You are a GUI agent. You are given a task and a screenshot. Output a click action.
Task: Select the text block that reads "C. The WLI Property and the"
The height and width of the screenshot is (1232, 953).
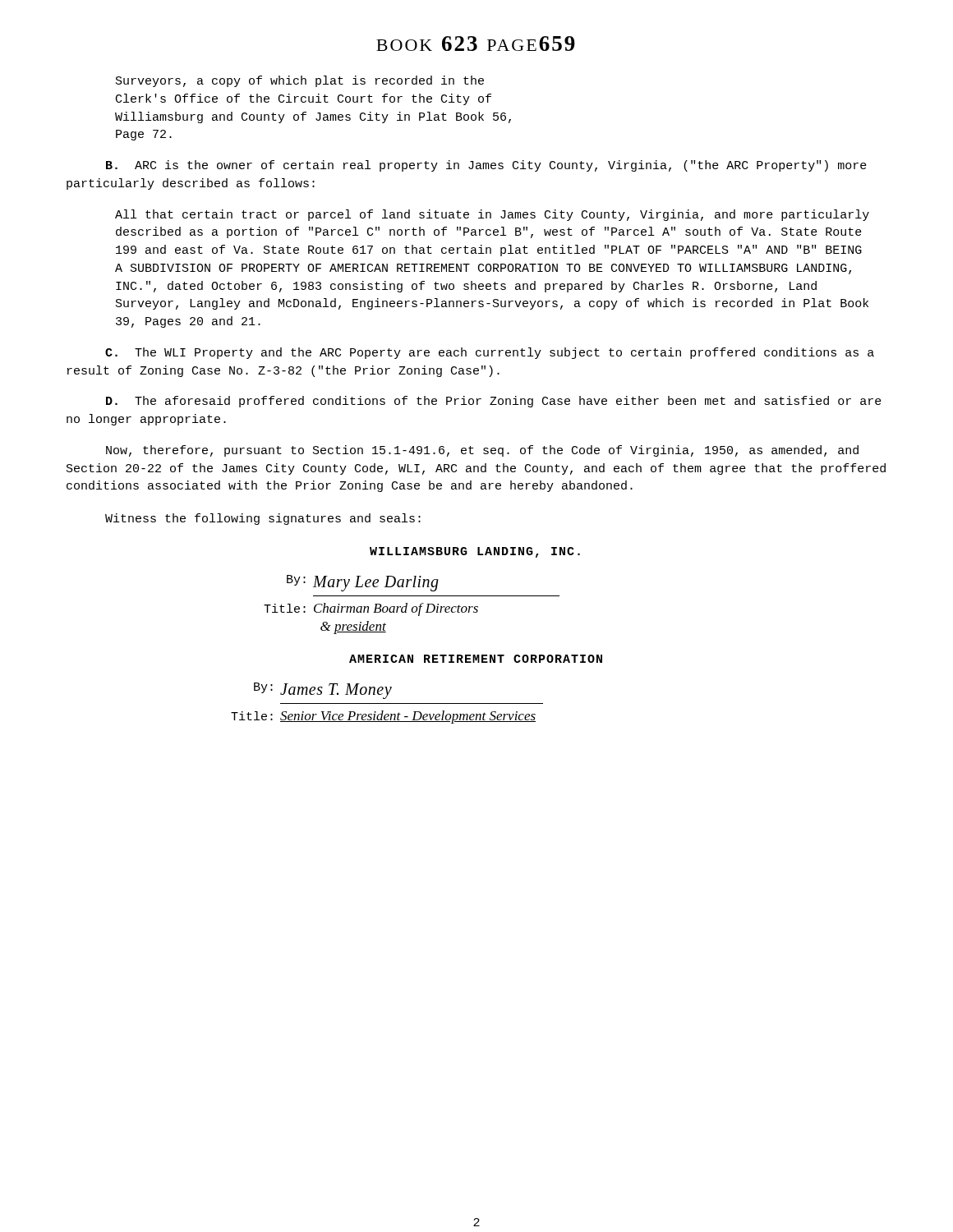pyautogui.click(x=470, y=362)
